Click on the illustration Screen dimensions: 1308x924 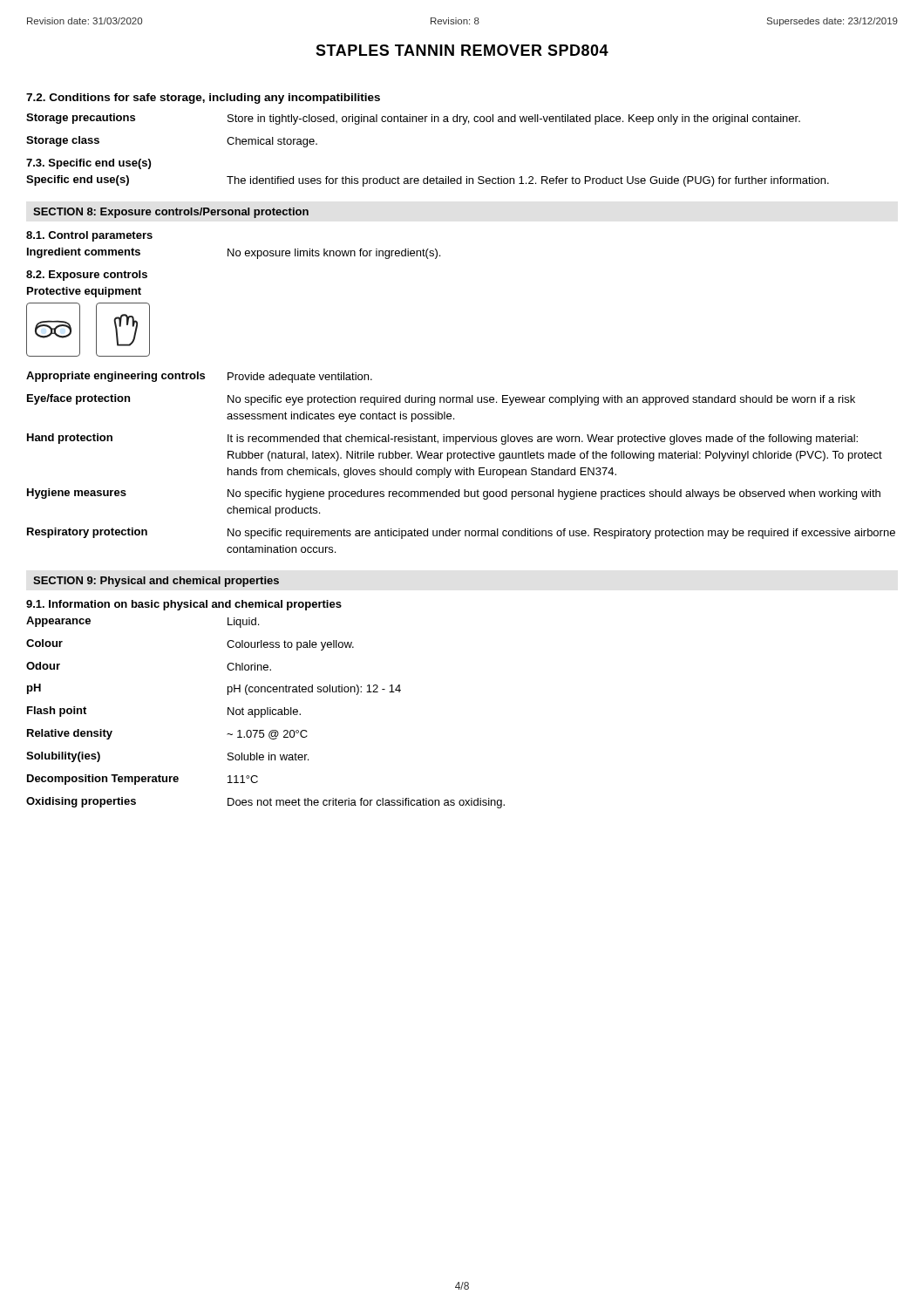click(x=462, y=330)
